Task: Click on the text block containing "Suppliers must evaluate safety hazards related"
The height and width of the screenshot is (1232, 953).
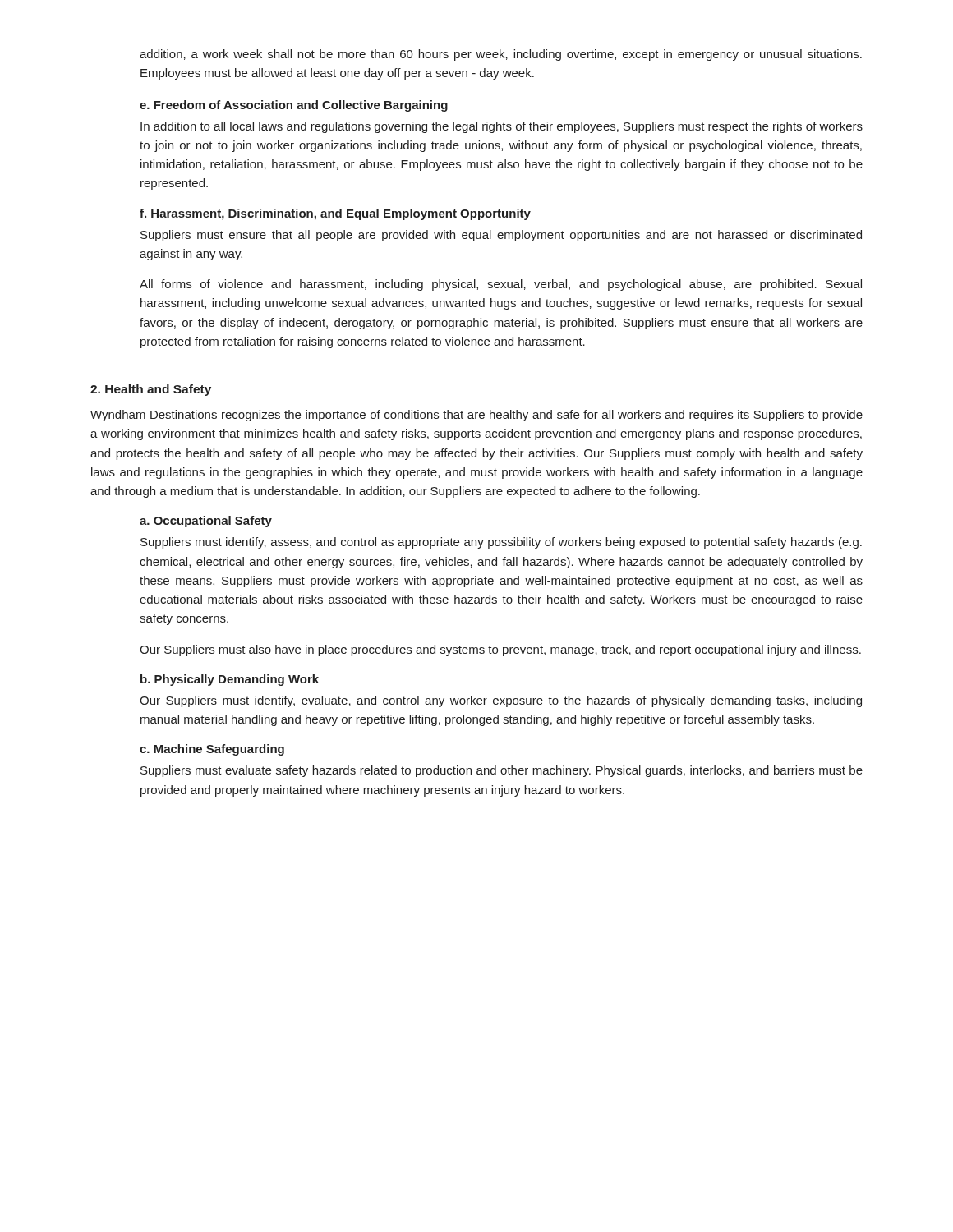Action: [x=501, y=780]
